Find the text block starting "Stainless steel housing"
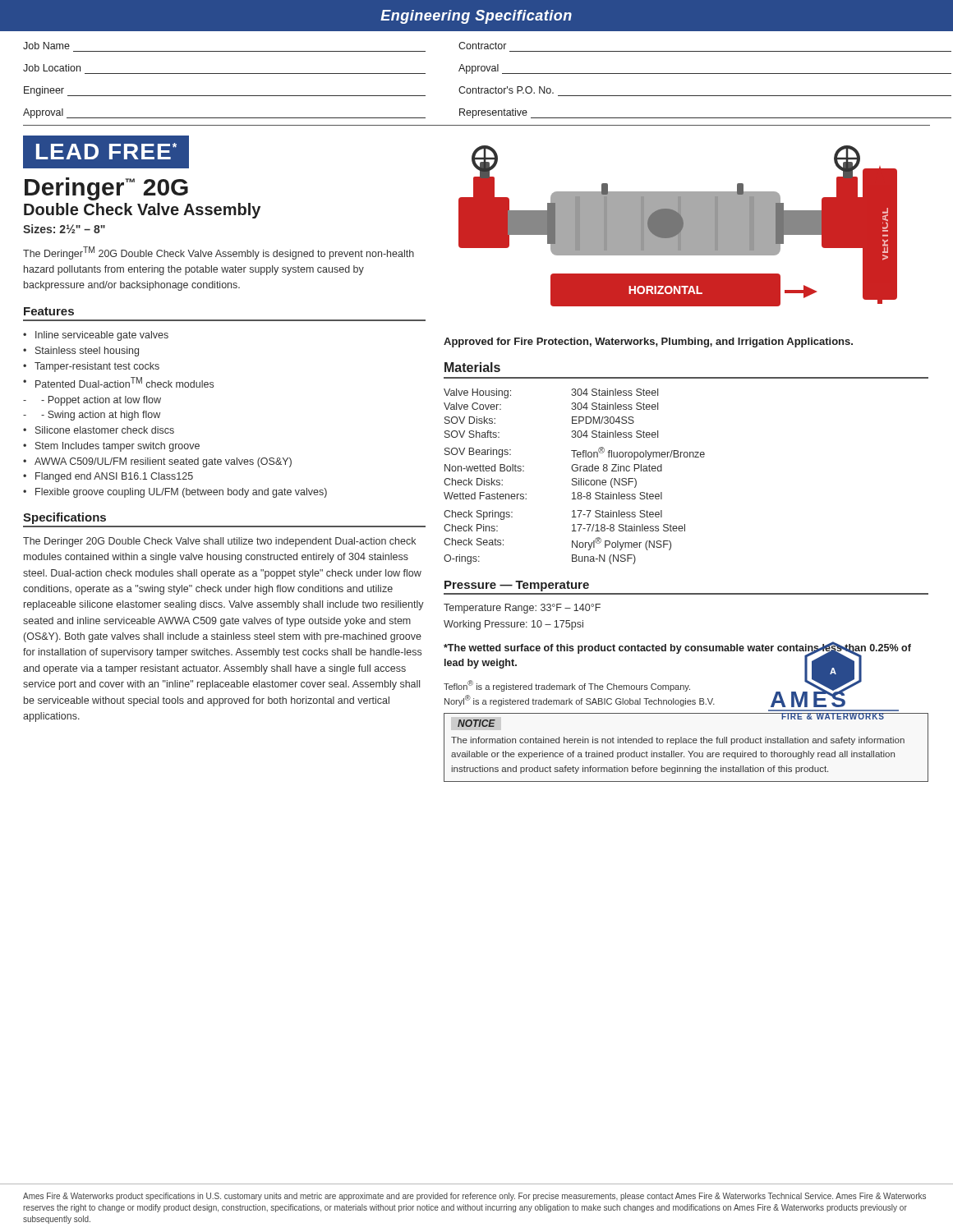This screenshot has height=1232, width=953. coord(81,352)
